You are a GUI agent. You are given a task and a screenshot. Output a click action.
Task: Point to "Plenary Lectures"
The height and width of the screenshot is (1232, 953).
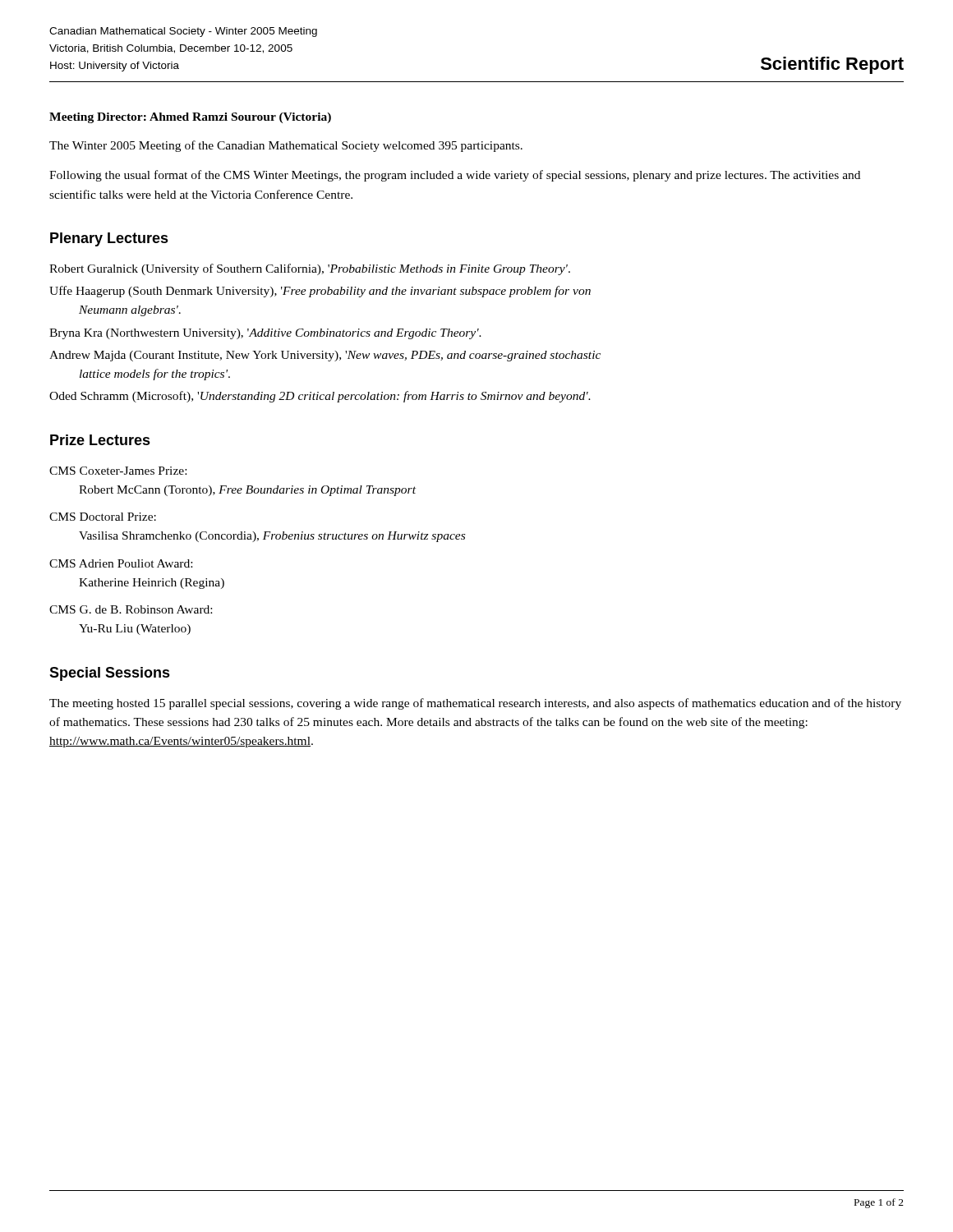[109, 238]
